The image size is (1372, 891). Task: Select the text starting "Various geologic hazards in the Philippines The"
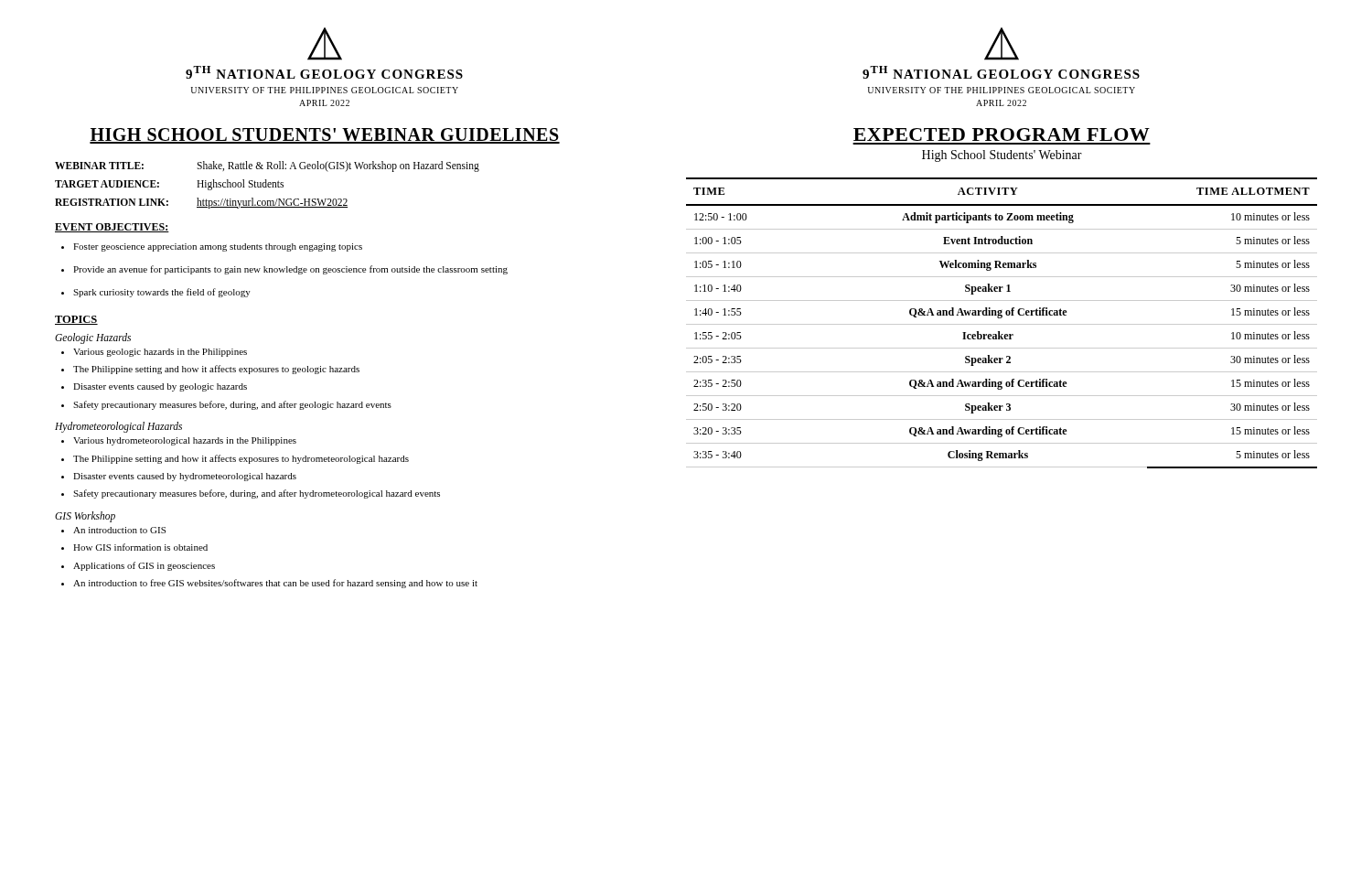(325, 378)
